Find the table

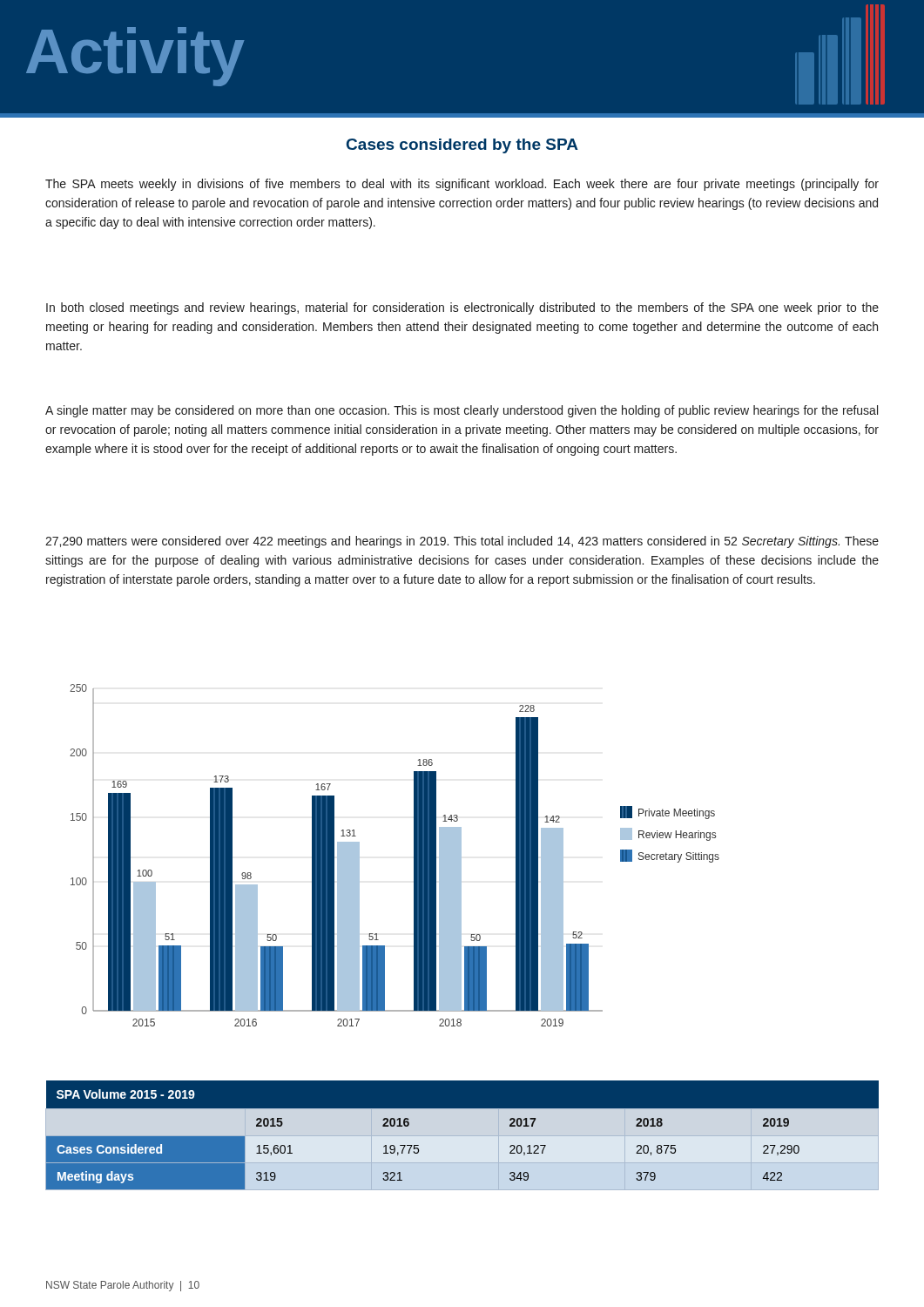click(462, 1135)
